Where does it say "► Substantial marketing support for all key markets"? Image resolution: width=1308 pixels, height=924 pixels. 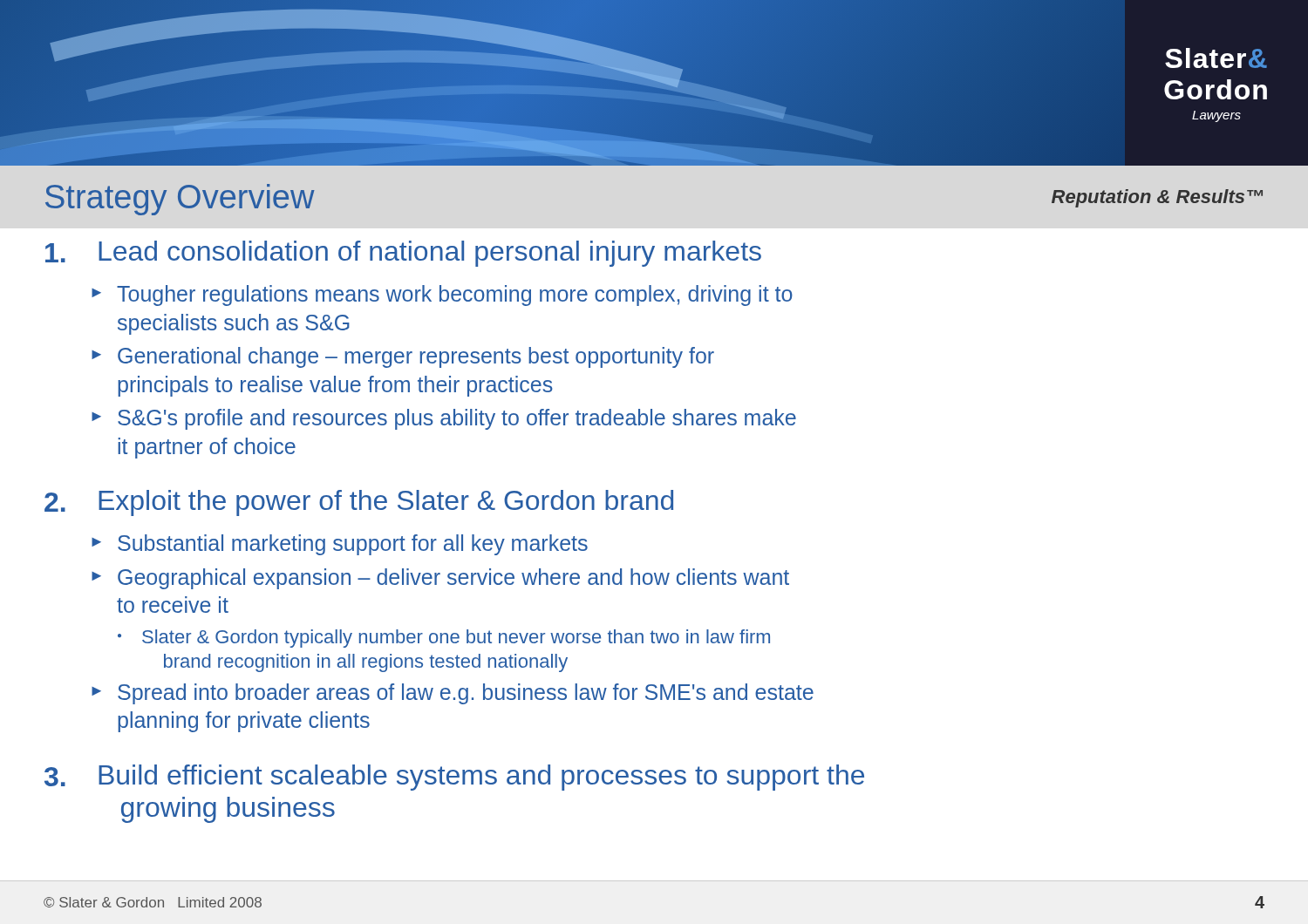pos(339,543)
